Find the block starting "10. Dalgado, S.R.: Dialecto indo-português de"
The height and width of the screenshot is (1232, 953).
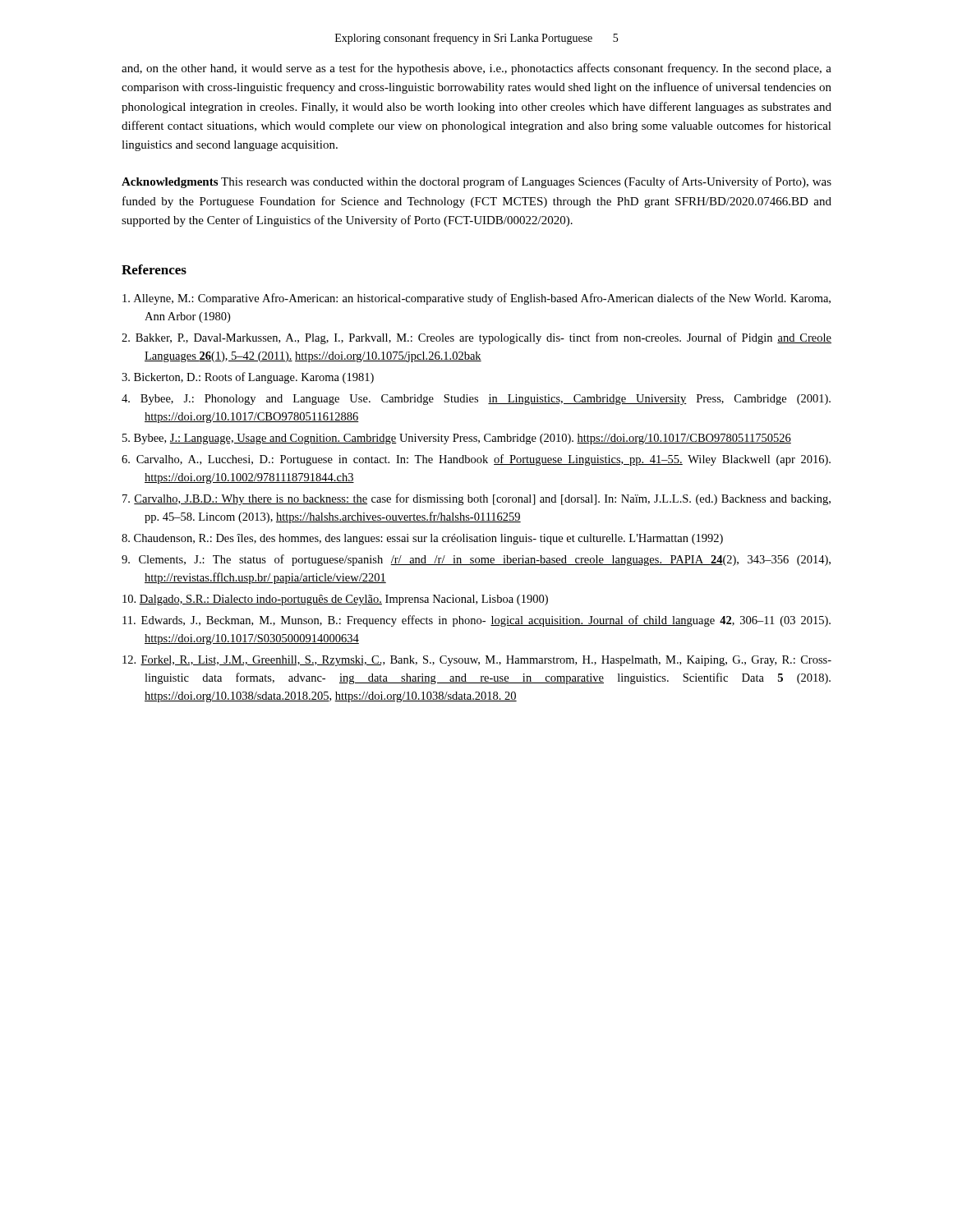point(335,599)
